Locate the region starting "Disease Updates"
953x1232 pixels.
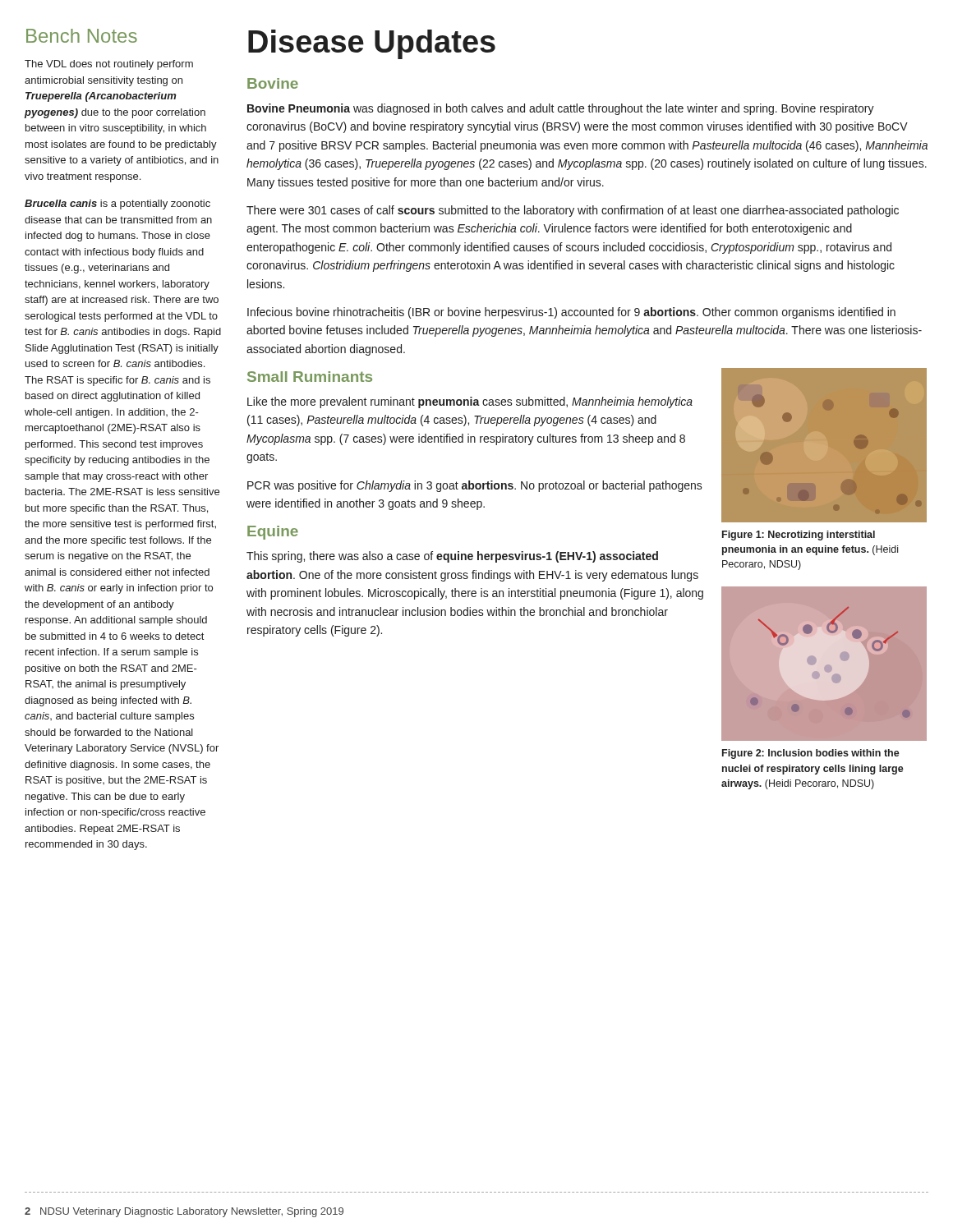click(x=371, y=42)
